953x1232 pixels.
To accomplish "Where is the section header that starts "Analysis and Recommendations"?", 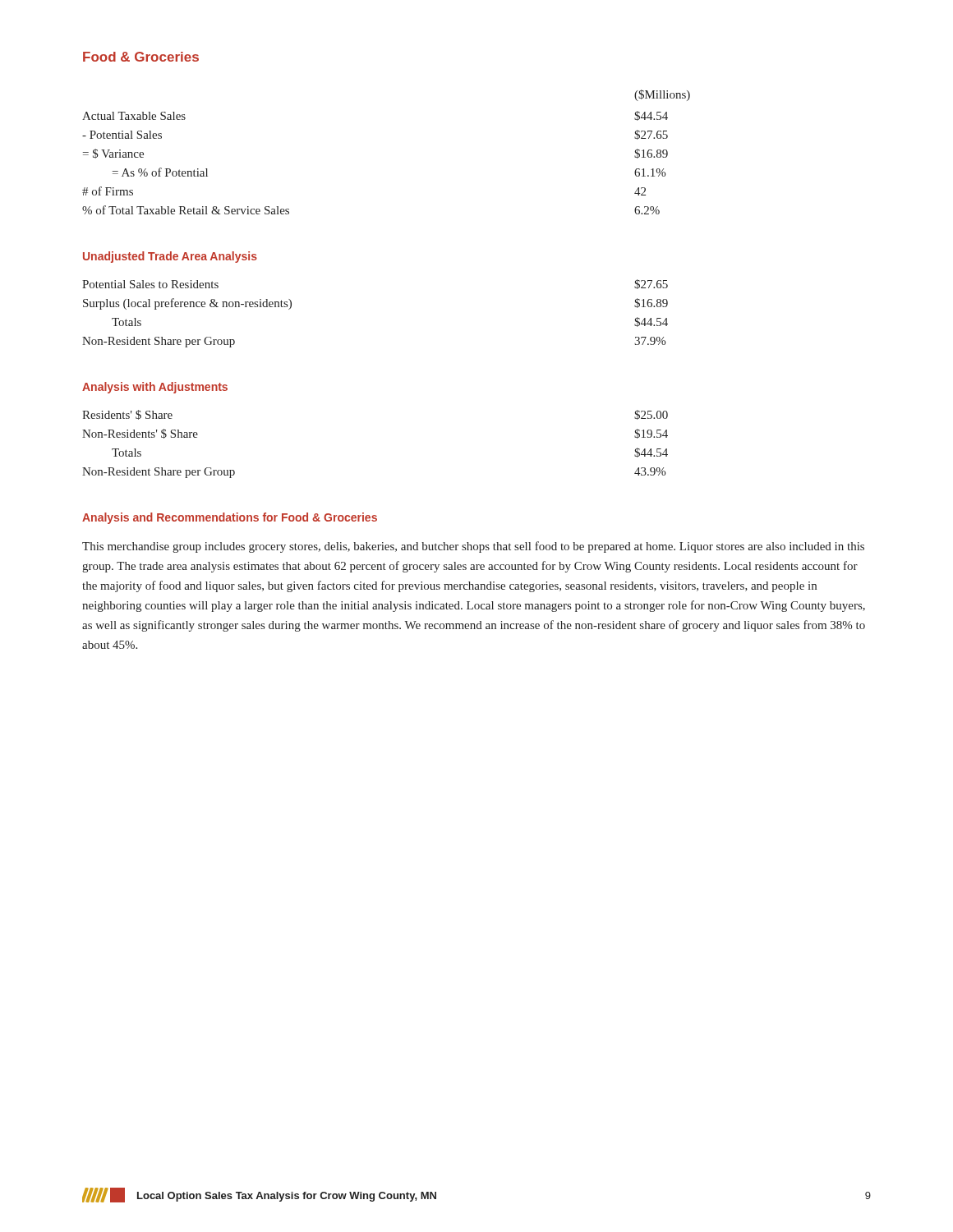I will click(x=230, y=517).
